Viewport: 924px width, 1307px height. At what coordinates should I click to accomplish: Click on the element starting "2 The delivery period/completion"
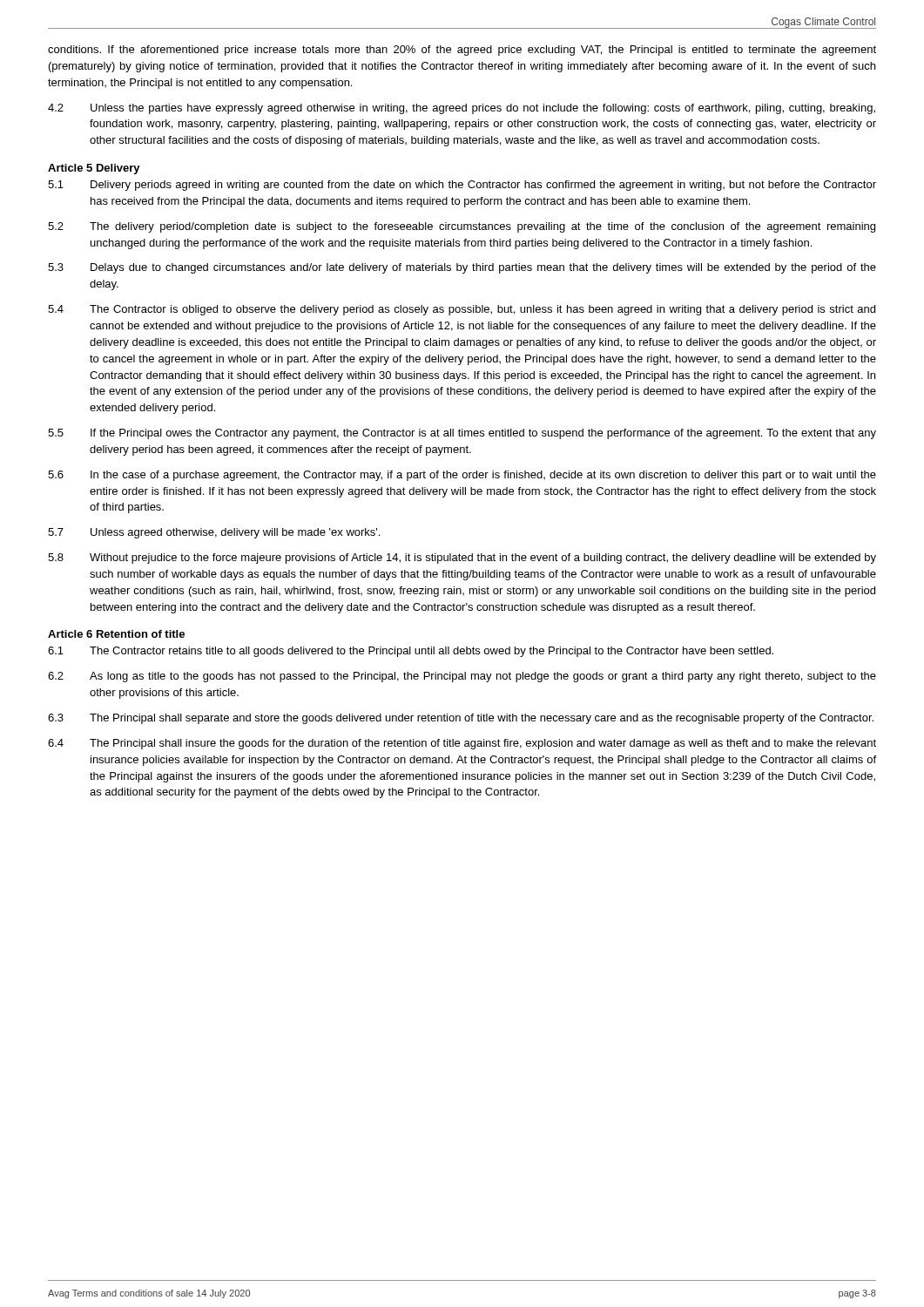(462, 235)
